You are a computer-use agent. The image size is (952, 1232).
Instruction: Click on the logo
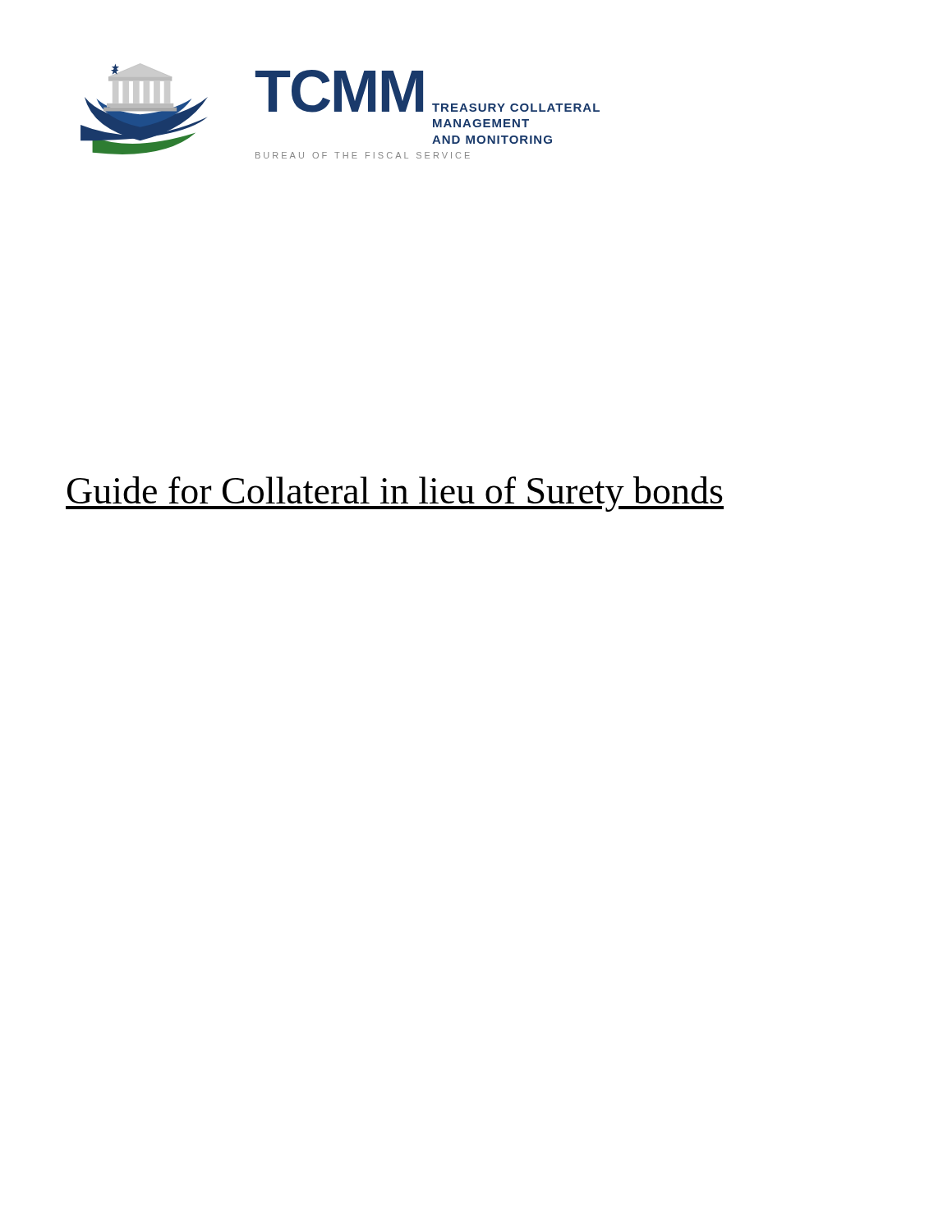pos(333,111)
